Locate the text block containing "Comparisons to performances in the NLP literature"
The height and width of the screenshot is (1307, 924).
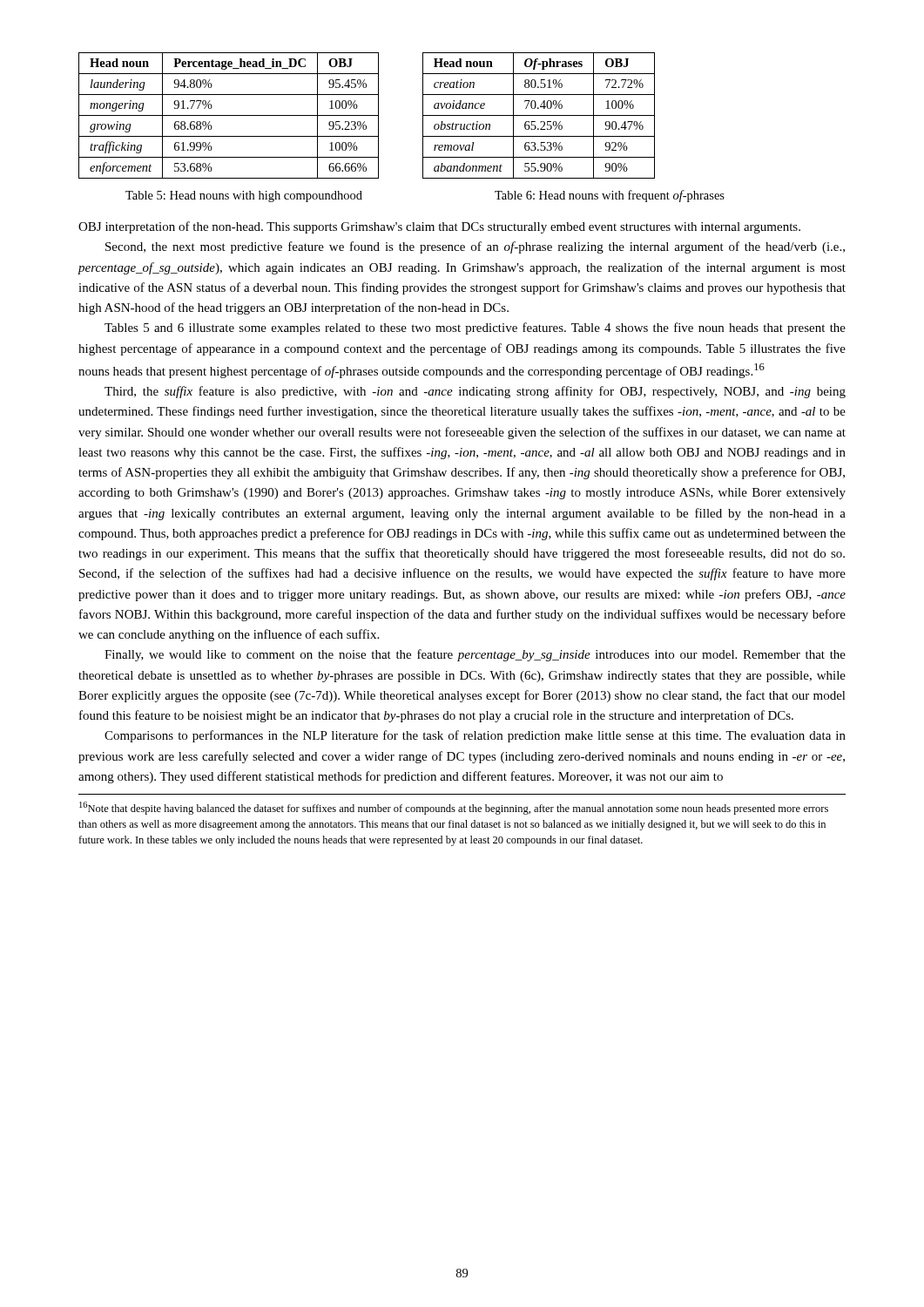click(x=462, y=756)
